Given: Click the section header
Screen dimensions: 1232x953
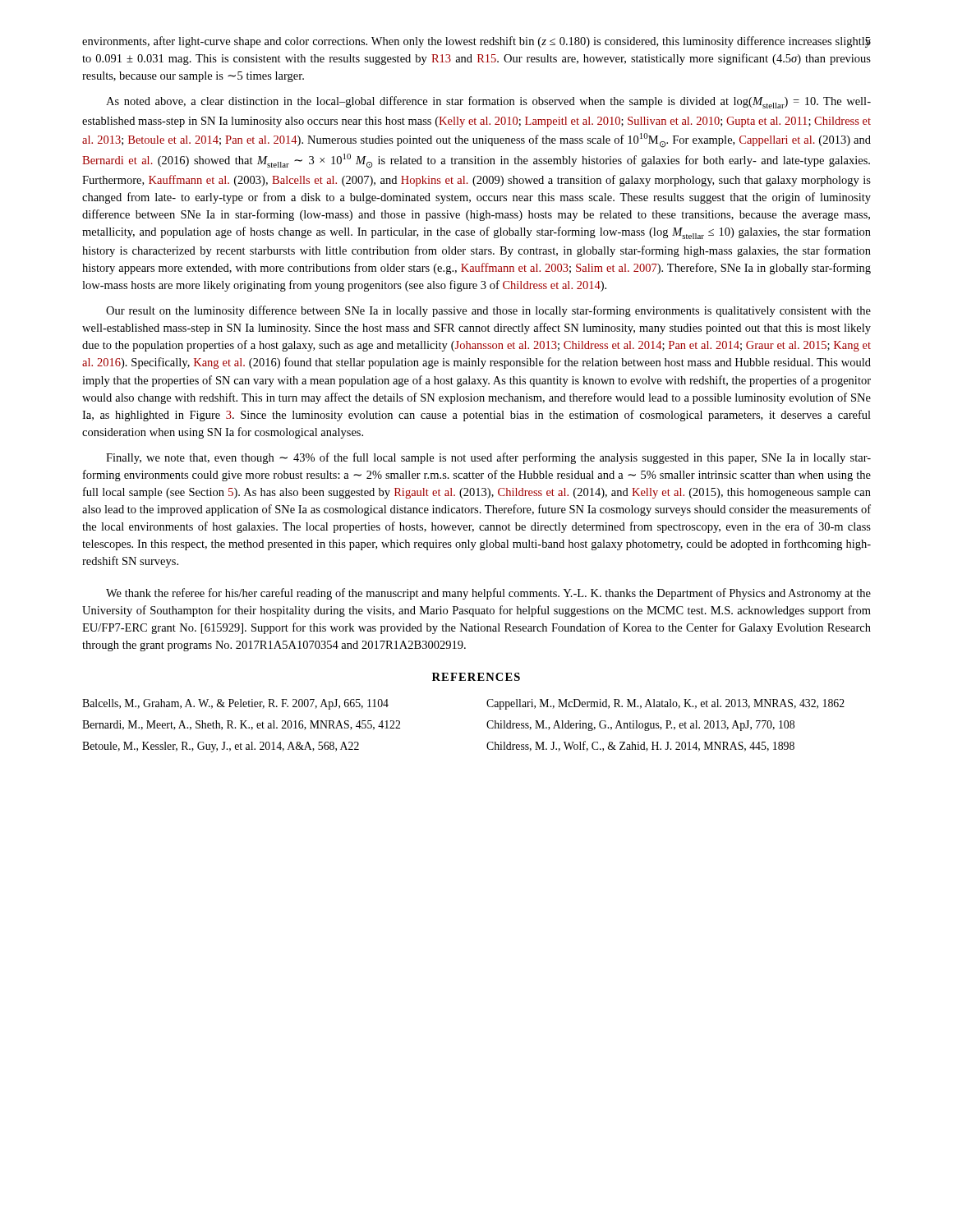Looking at the screenshot, I should point(476,677).
